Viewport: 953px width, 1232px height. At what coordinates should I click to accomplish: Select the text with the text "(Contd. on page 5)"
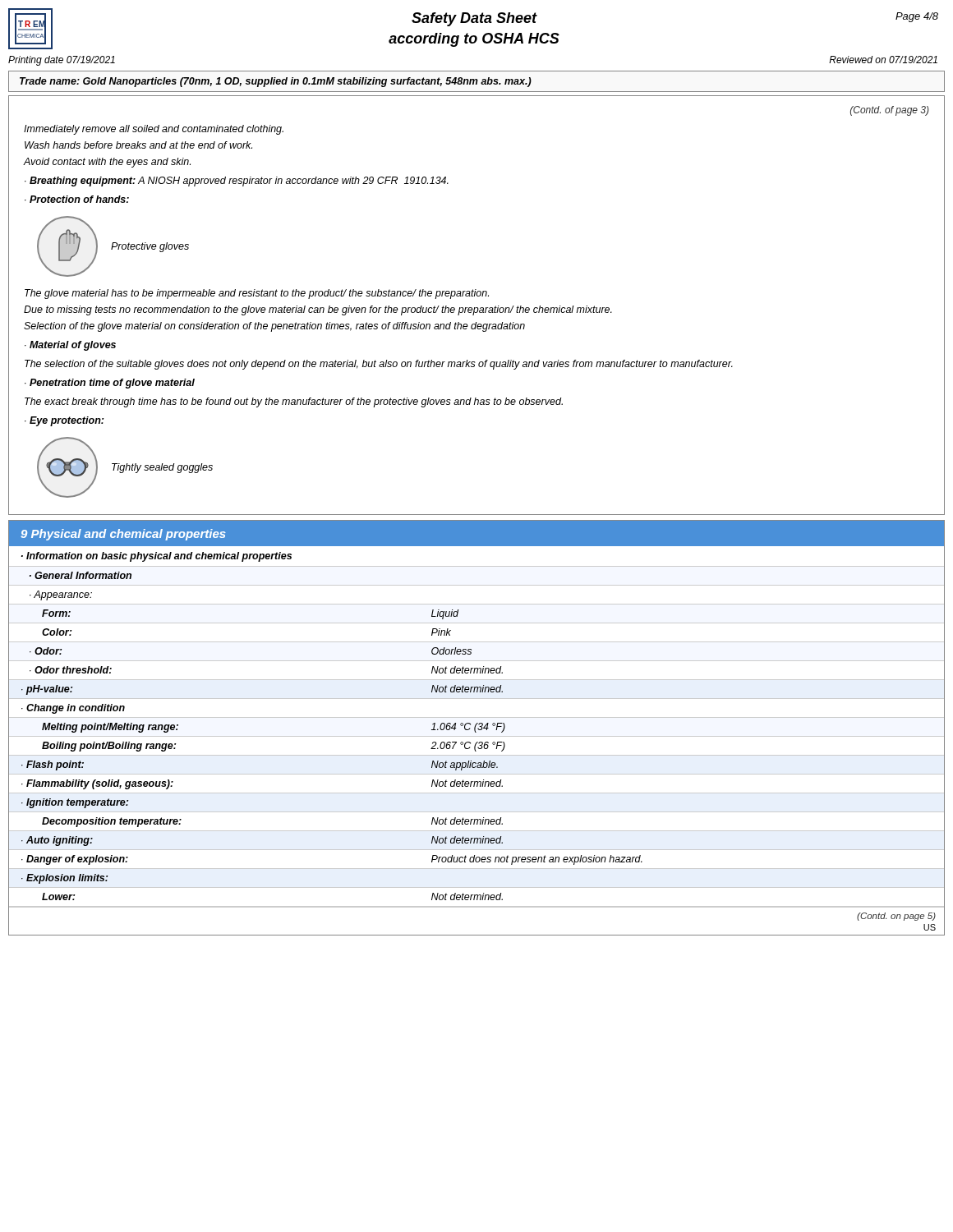pos(896,916)
